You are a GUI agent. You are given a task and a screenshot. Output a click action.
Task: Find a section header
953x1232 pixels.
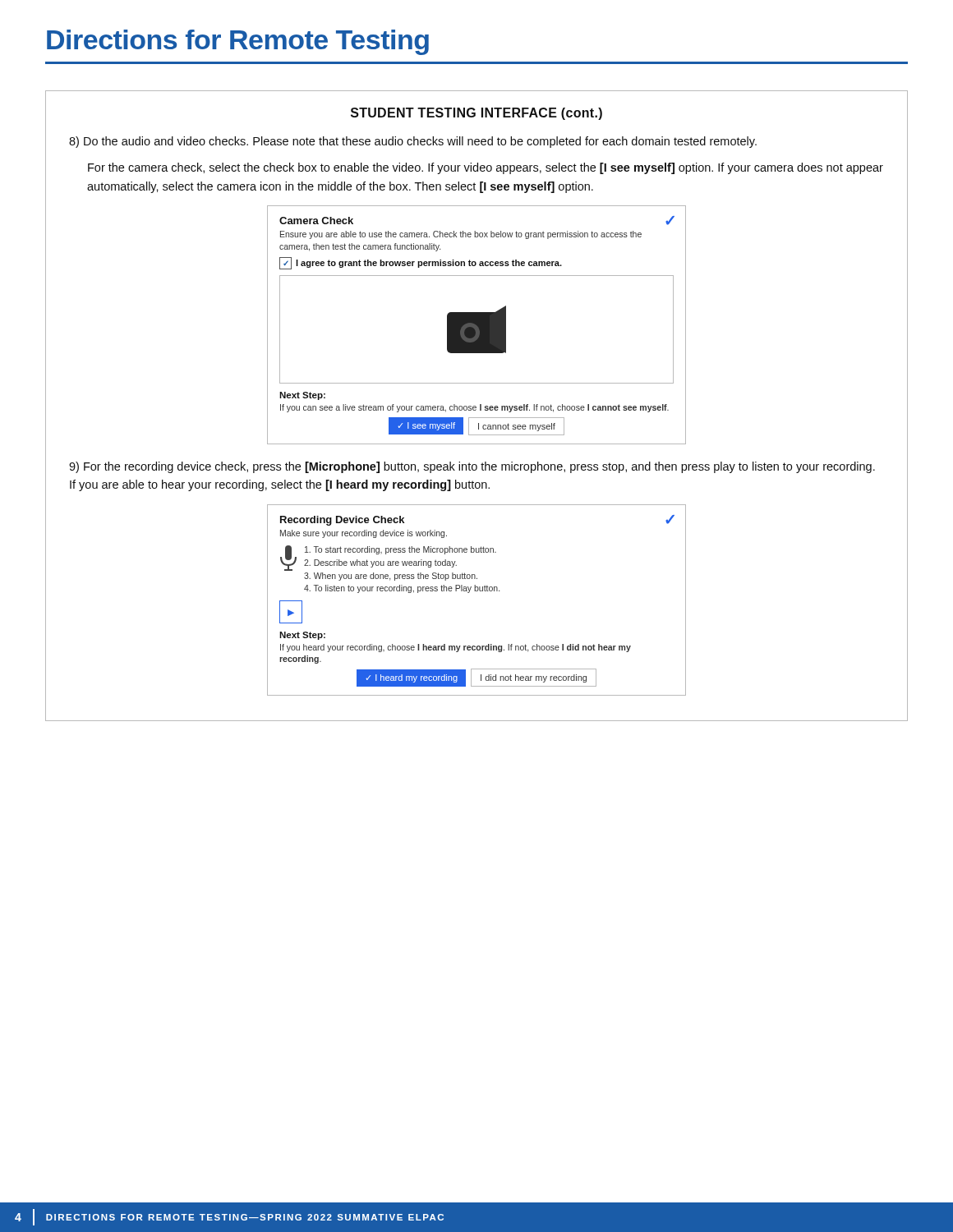[476, 113]
